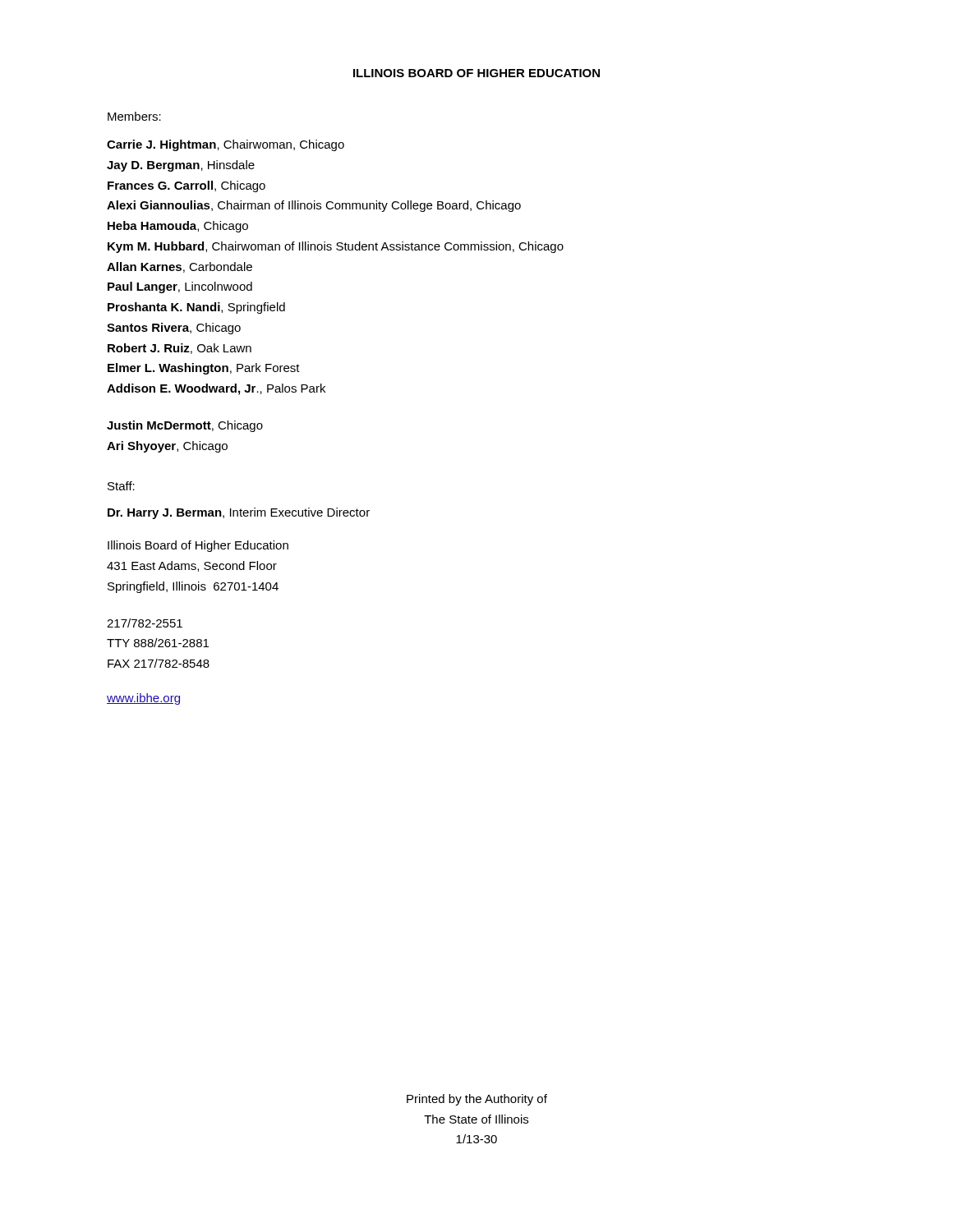
Task: Click on the text block starting "Addison E. Woodward, Jr., Palos Park"
Action: [216, 389]
